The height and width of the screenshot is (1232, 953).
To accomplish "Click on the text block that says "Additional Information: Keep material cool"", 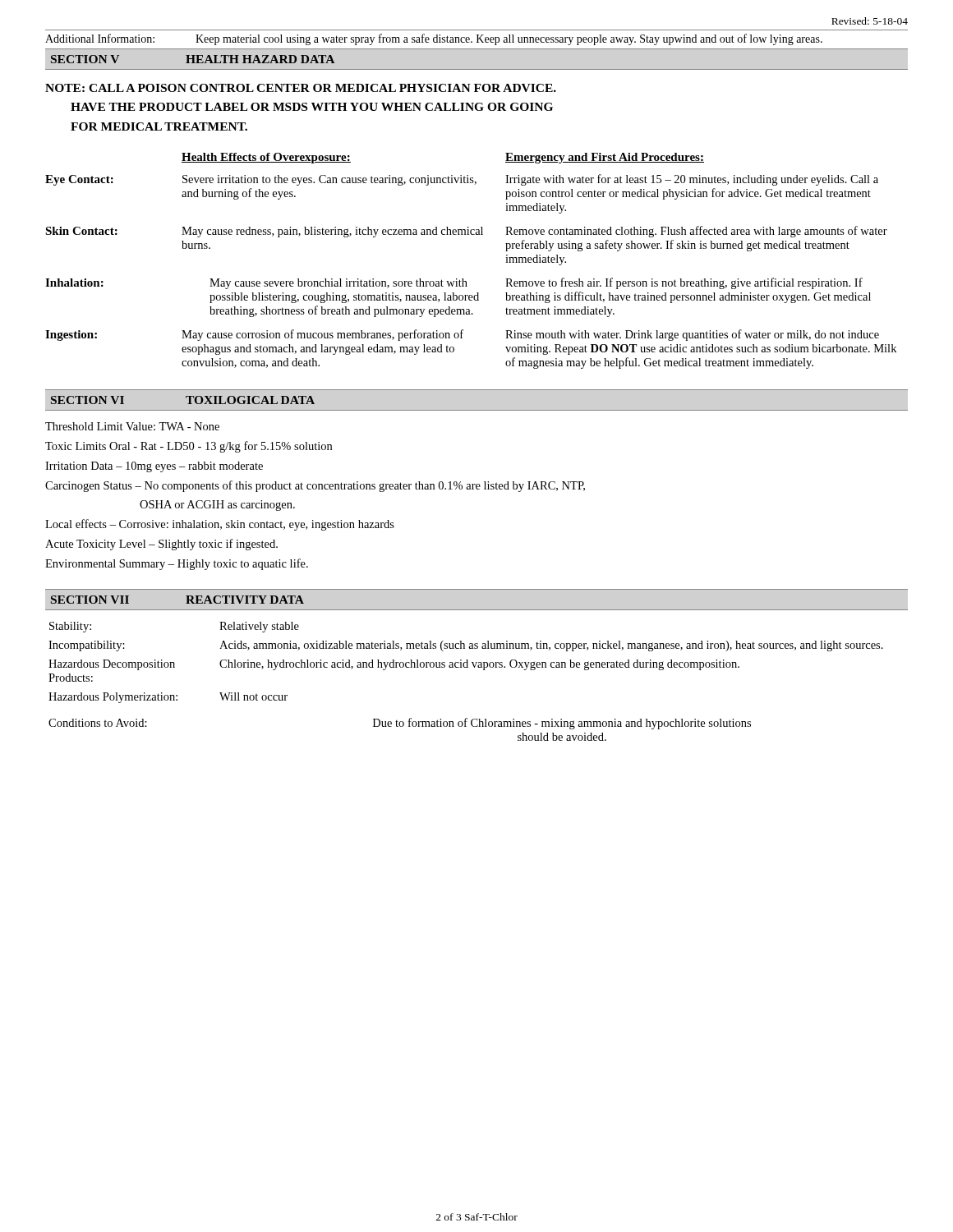I will (x=476, y=39).
